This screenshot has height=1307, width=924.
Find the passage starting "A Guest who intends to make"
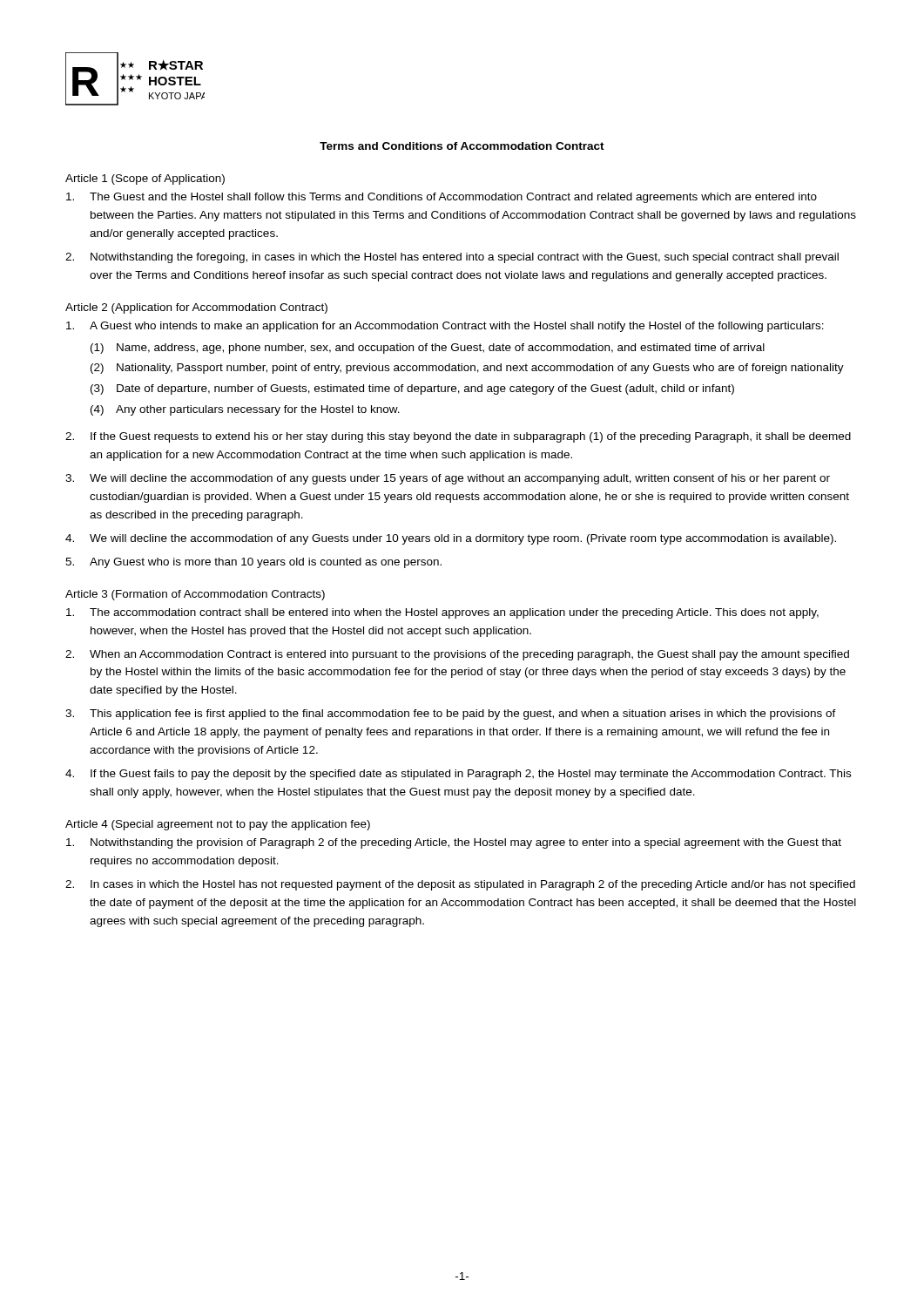coord(462,370)
